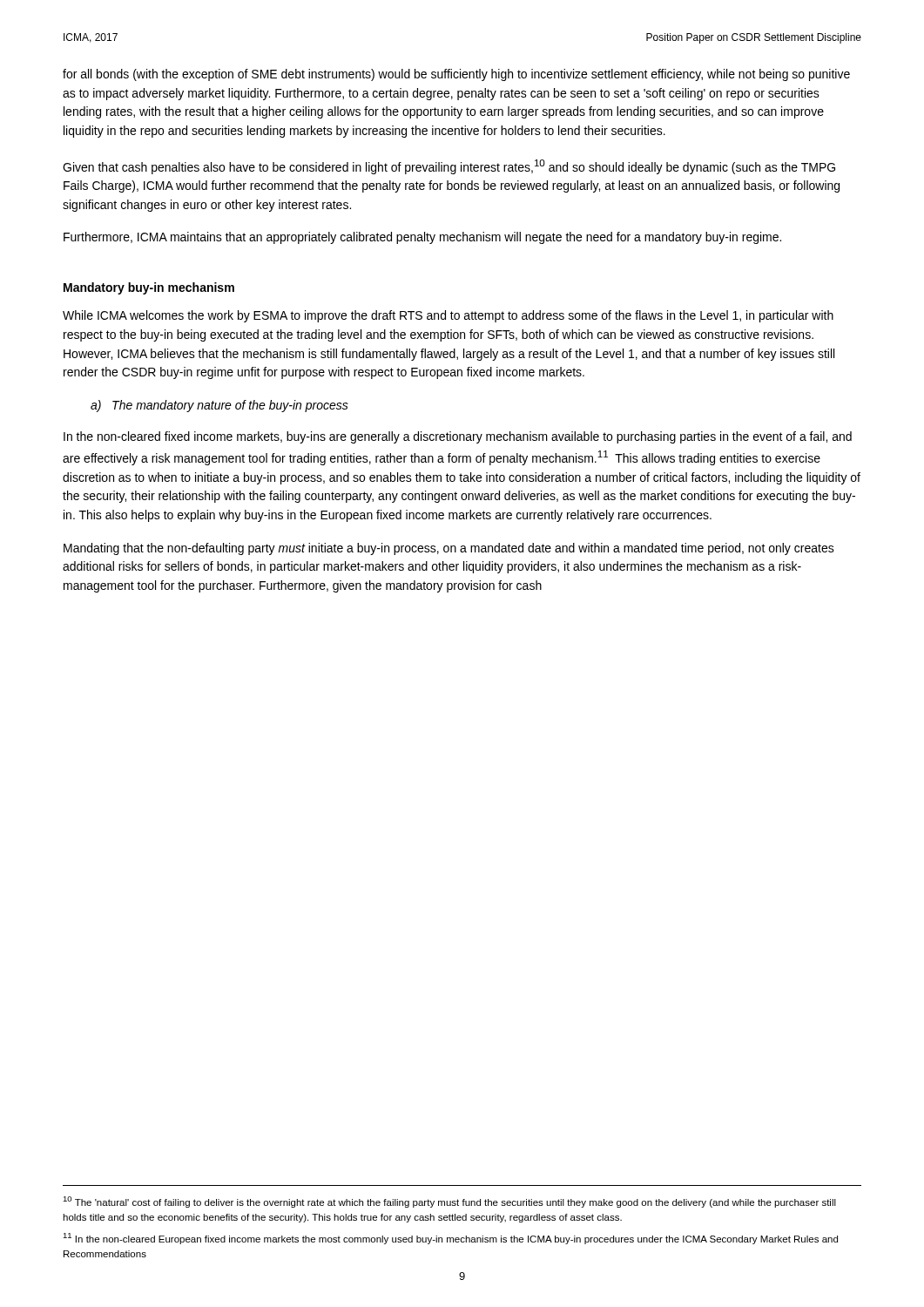Where is the passage that starts "While ICMA welcomes the"?

click(x=449, y=344)
